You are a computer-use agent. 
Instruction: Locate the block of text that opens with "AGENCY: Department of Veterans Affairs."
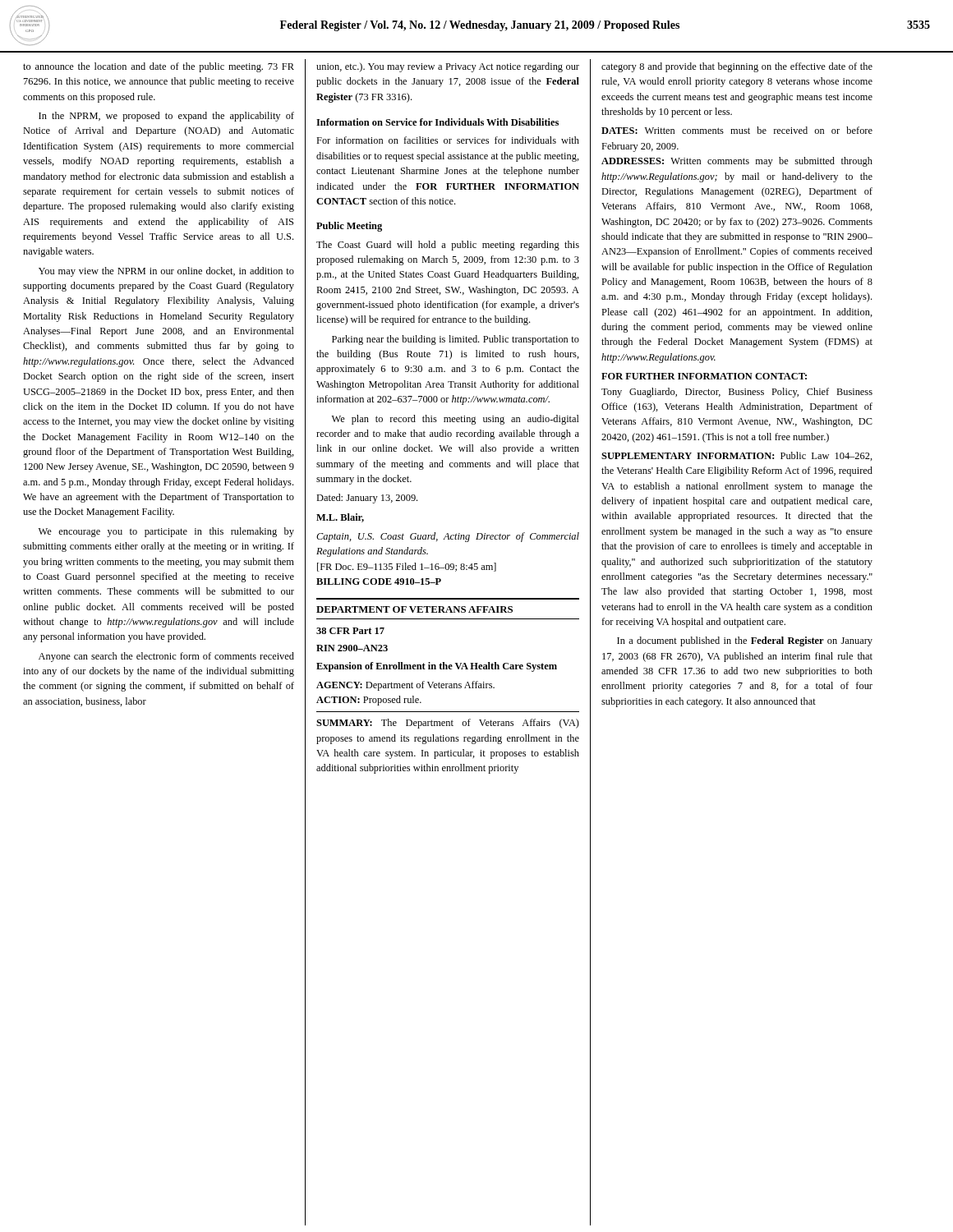point(448,692)
